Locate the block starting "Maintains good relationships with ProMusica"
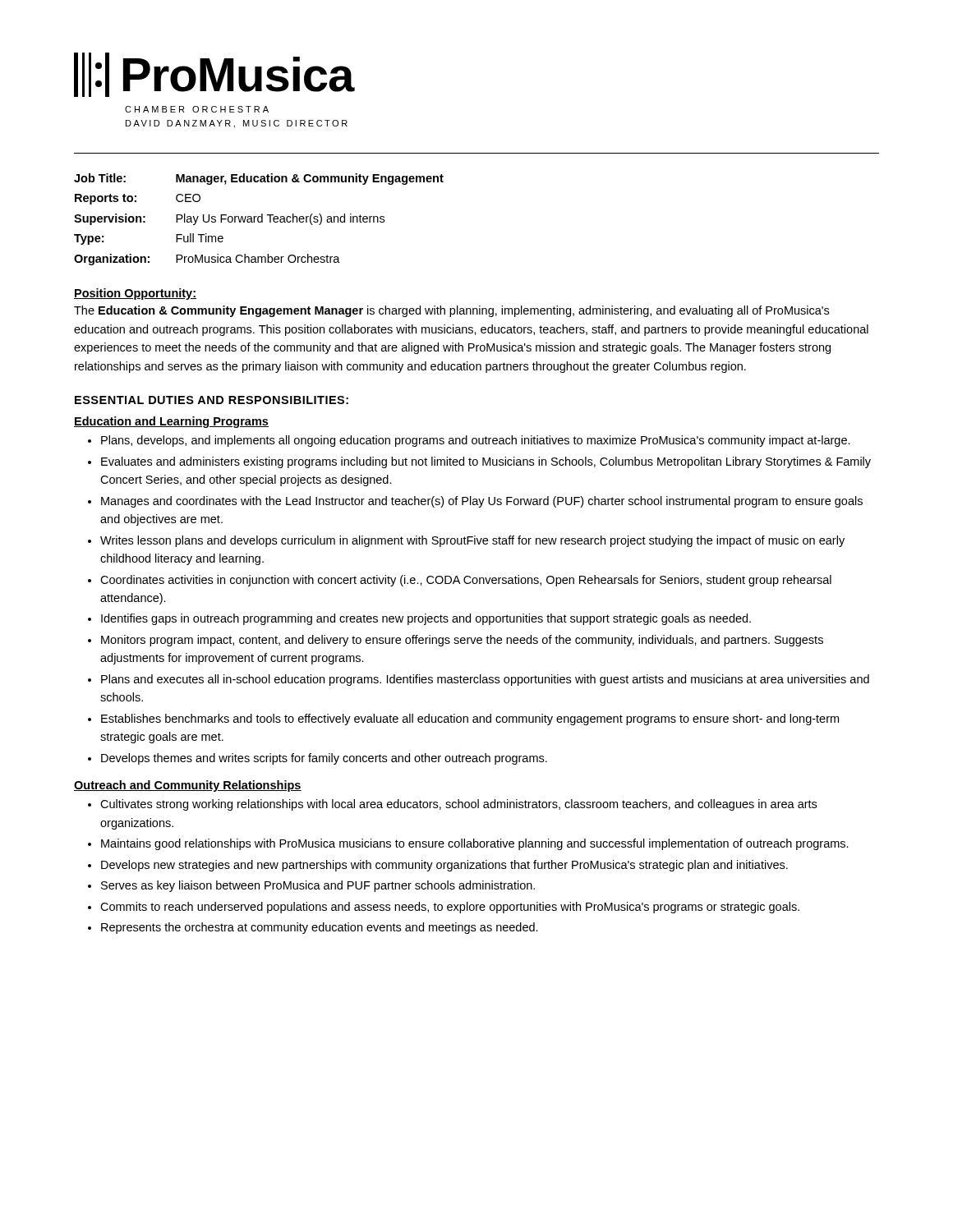The width and height of the screenshot is (953, 1232). coord(475,844)
